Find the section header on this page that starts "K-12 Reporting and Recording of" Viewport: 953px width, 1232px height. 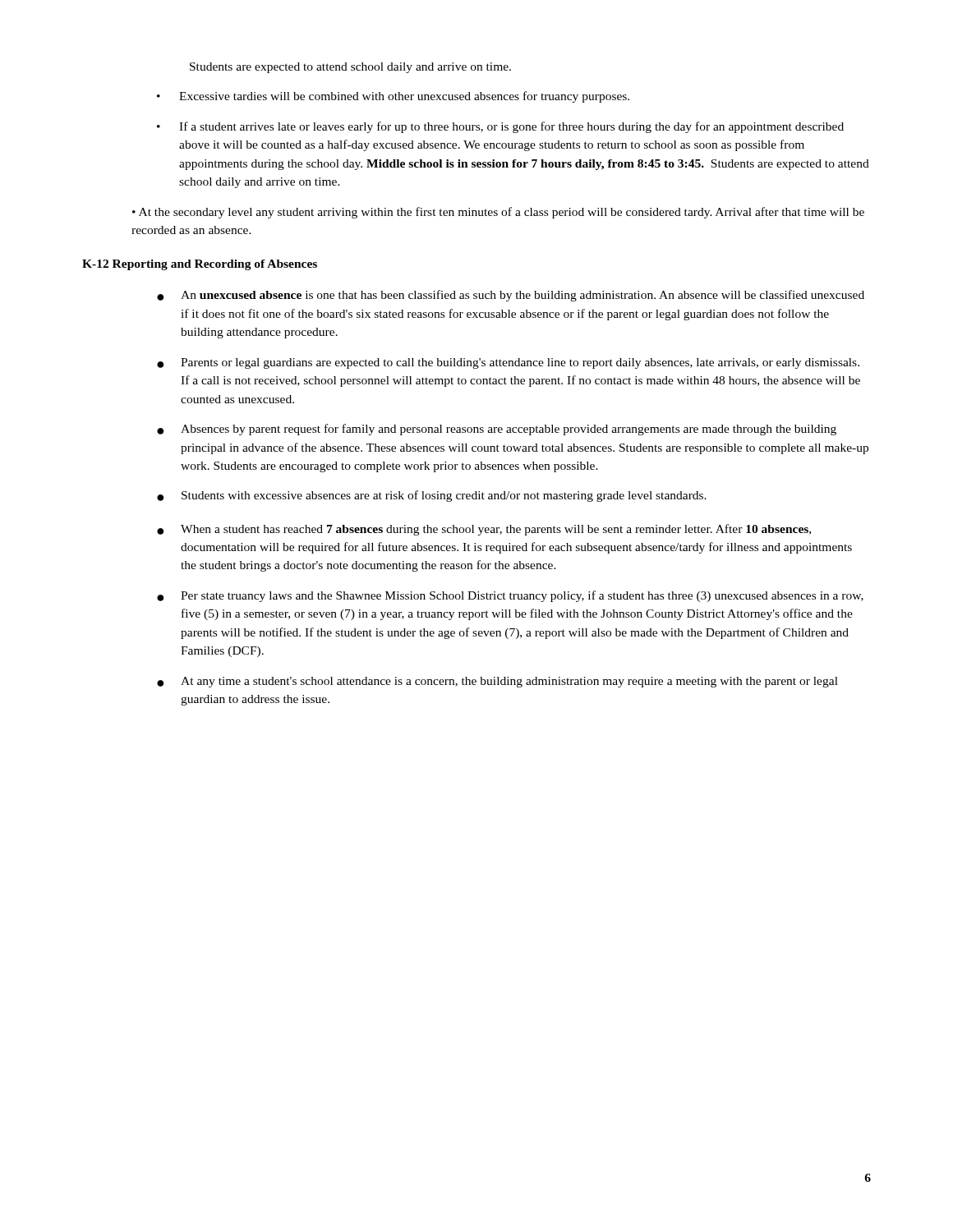click(x=200, y=263)
